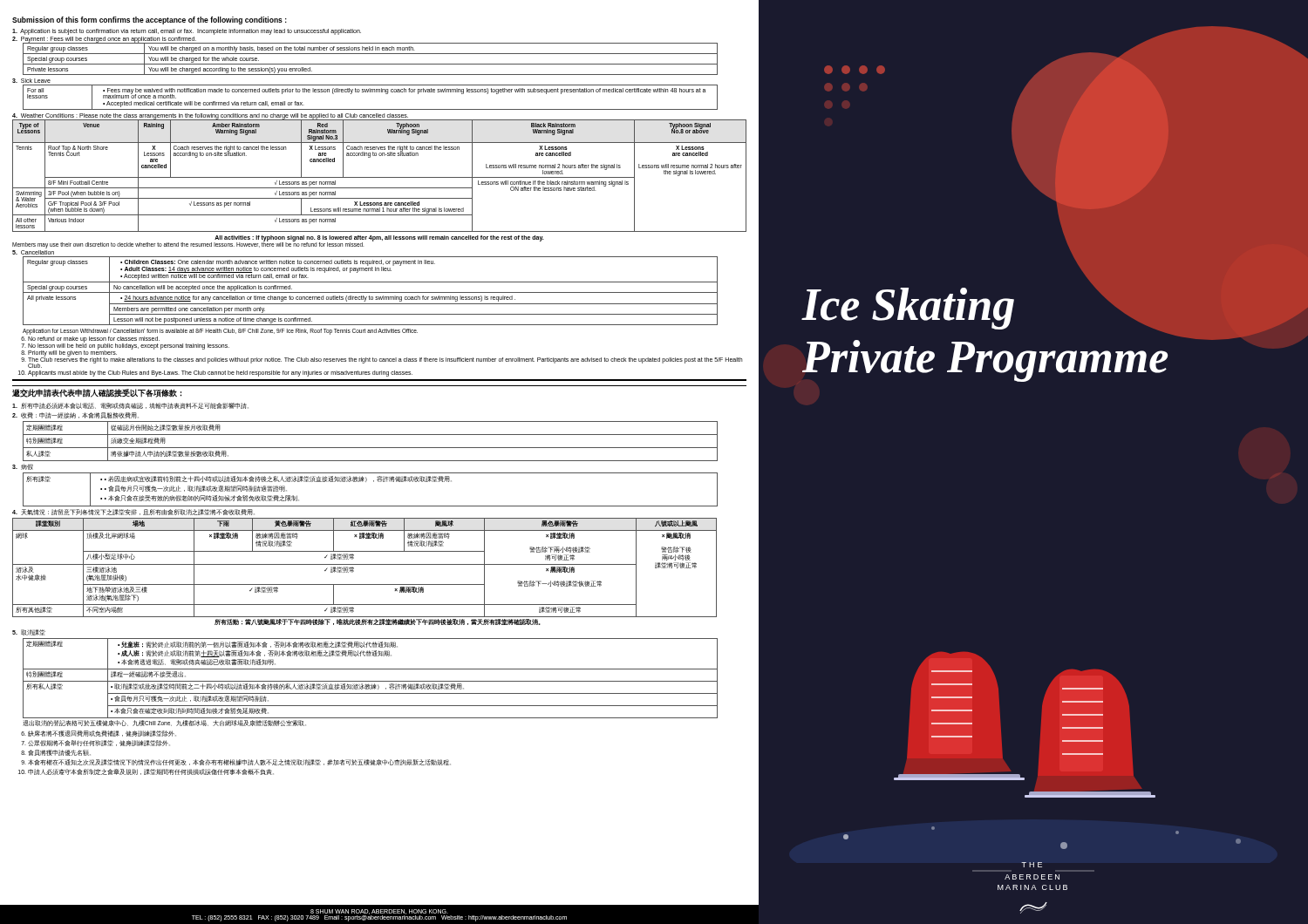The width and height of the screenshot is (1308, 924).
Task: Navigate to the text block starting "No lesson will be"
Action: [x=129, y=346]
